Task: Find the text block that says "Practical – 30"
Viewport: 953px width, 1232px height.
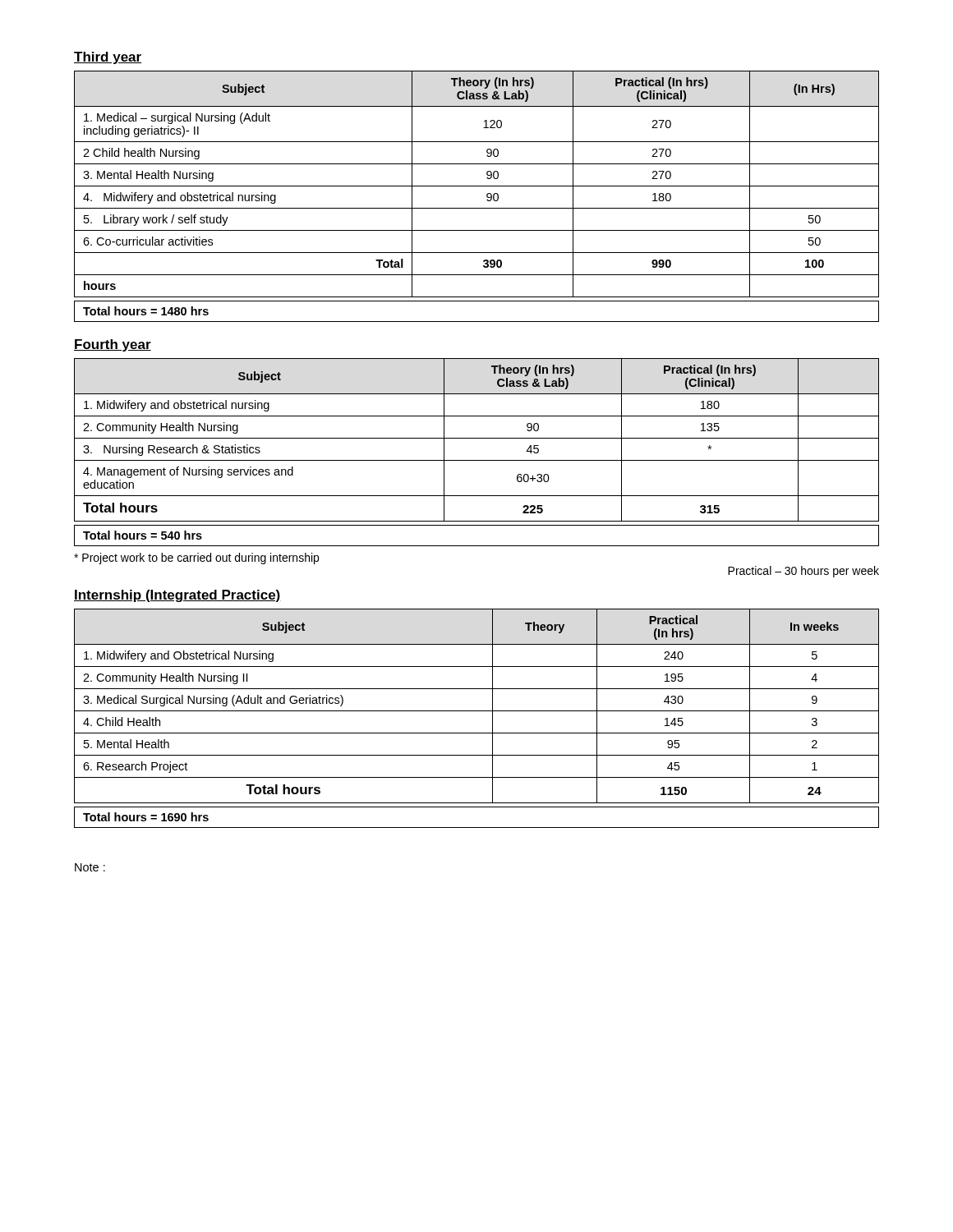Action: coord(803,571)
